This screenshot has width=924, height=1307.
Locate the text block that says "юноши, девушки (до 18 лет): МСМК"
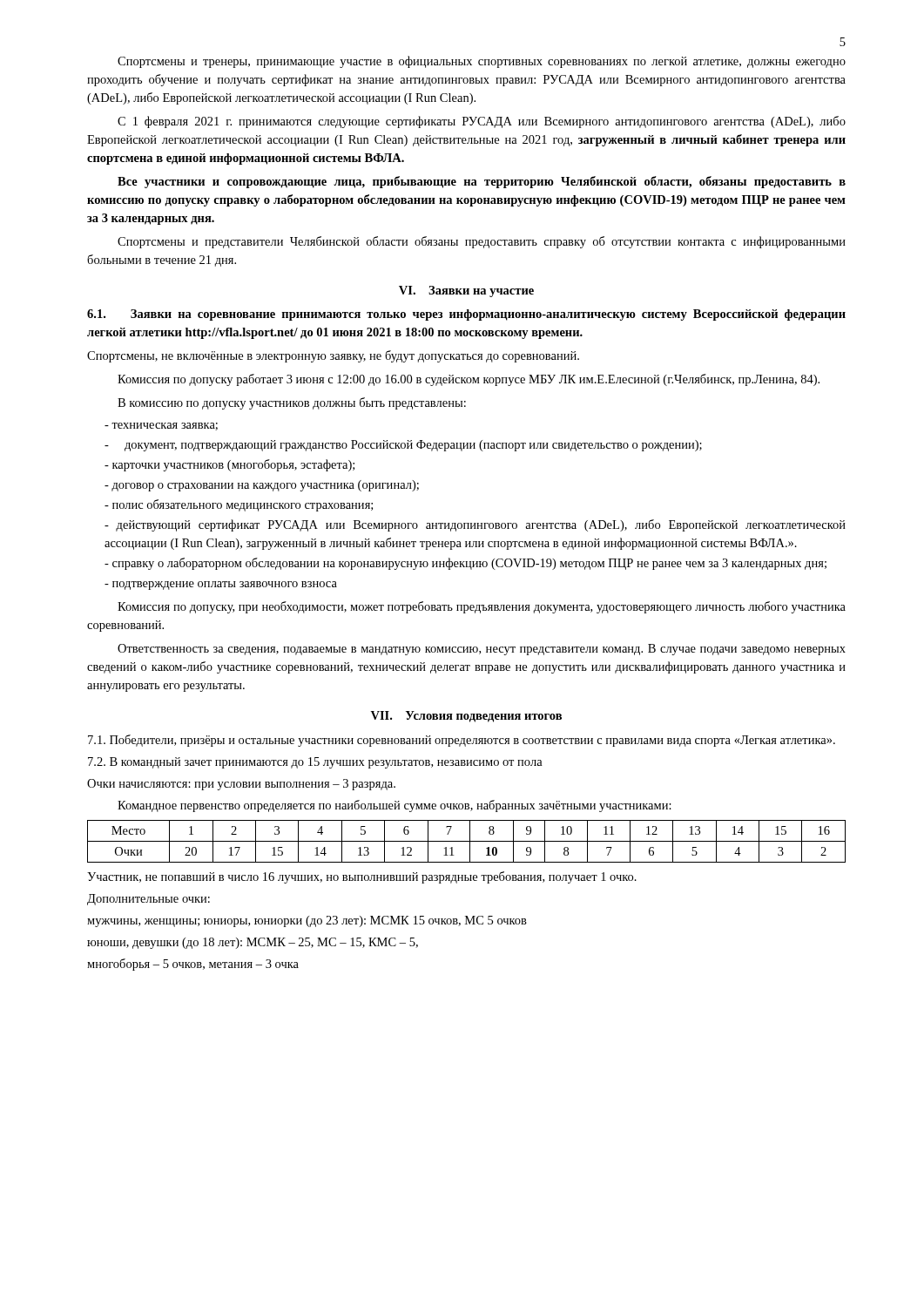pos(253,943)
